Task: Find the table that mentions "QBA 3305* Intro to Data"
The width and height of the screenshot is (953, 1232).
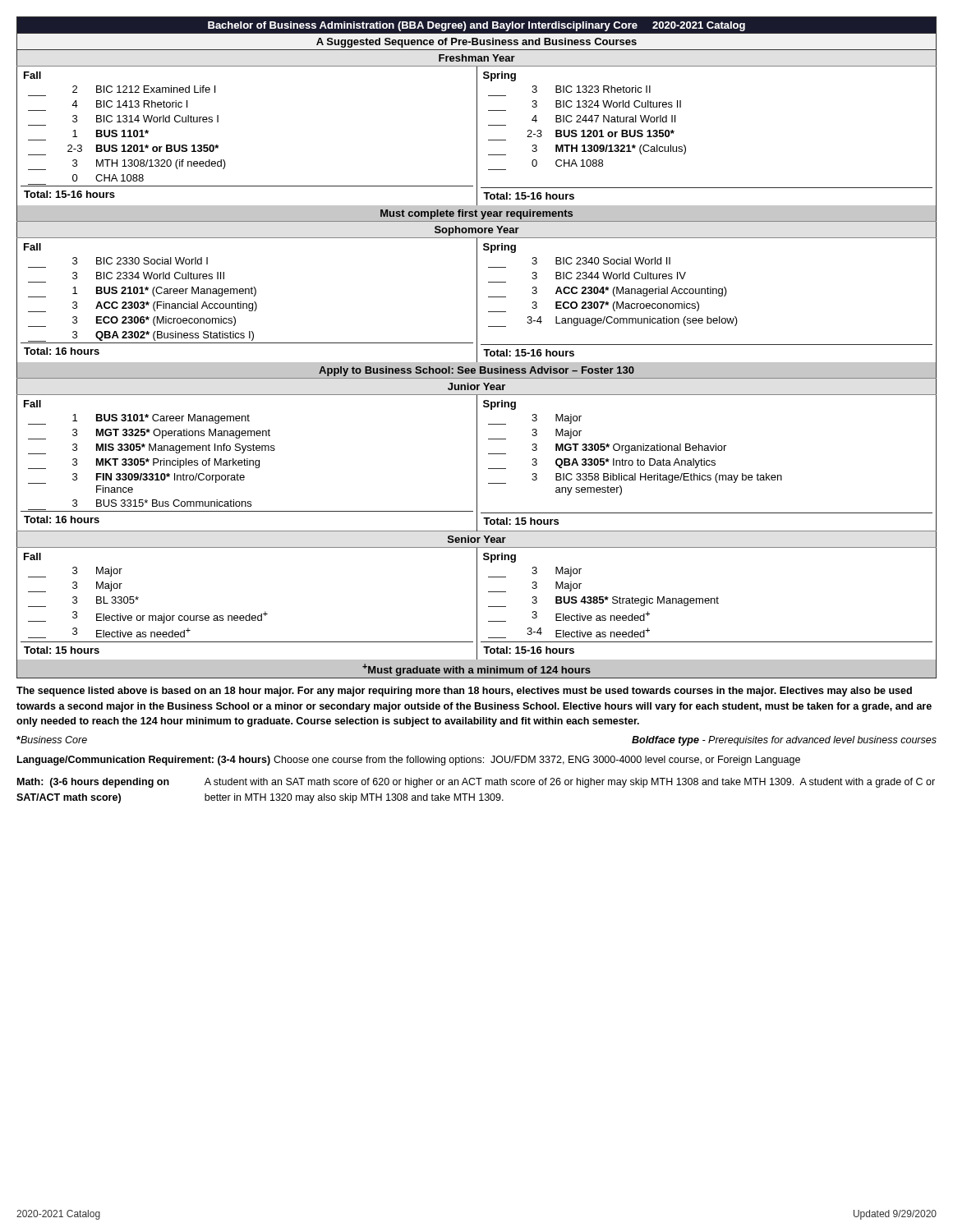Action: point(706,463)
